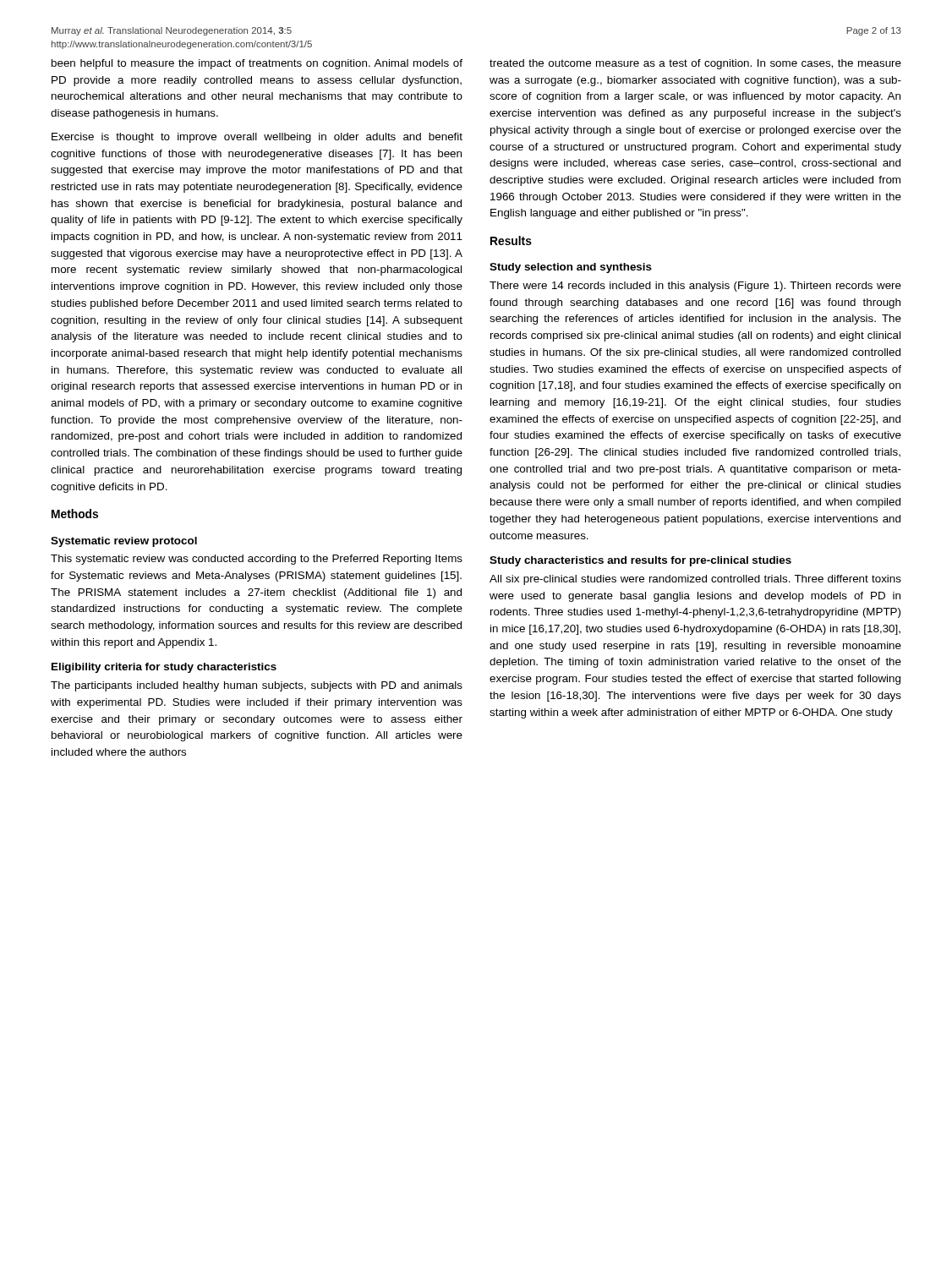This screenshot has width=952, height=1268.
Task: Click the passage that begins "There were 14 records"
Action: tap(695, 411)
